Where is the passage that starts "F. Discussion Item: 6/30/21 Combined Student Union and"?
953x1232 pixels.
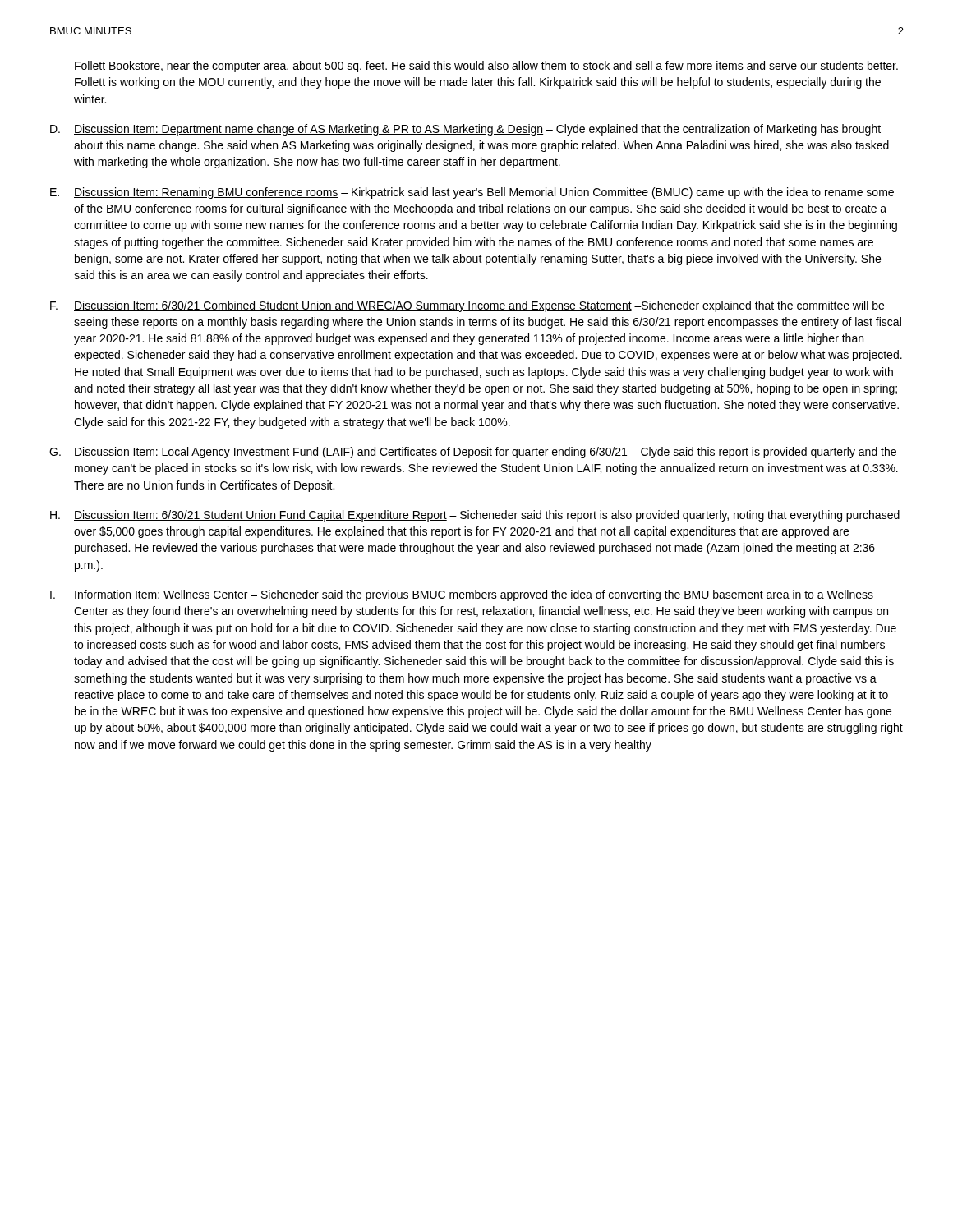[476, 364]
